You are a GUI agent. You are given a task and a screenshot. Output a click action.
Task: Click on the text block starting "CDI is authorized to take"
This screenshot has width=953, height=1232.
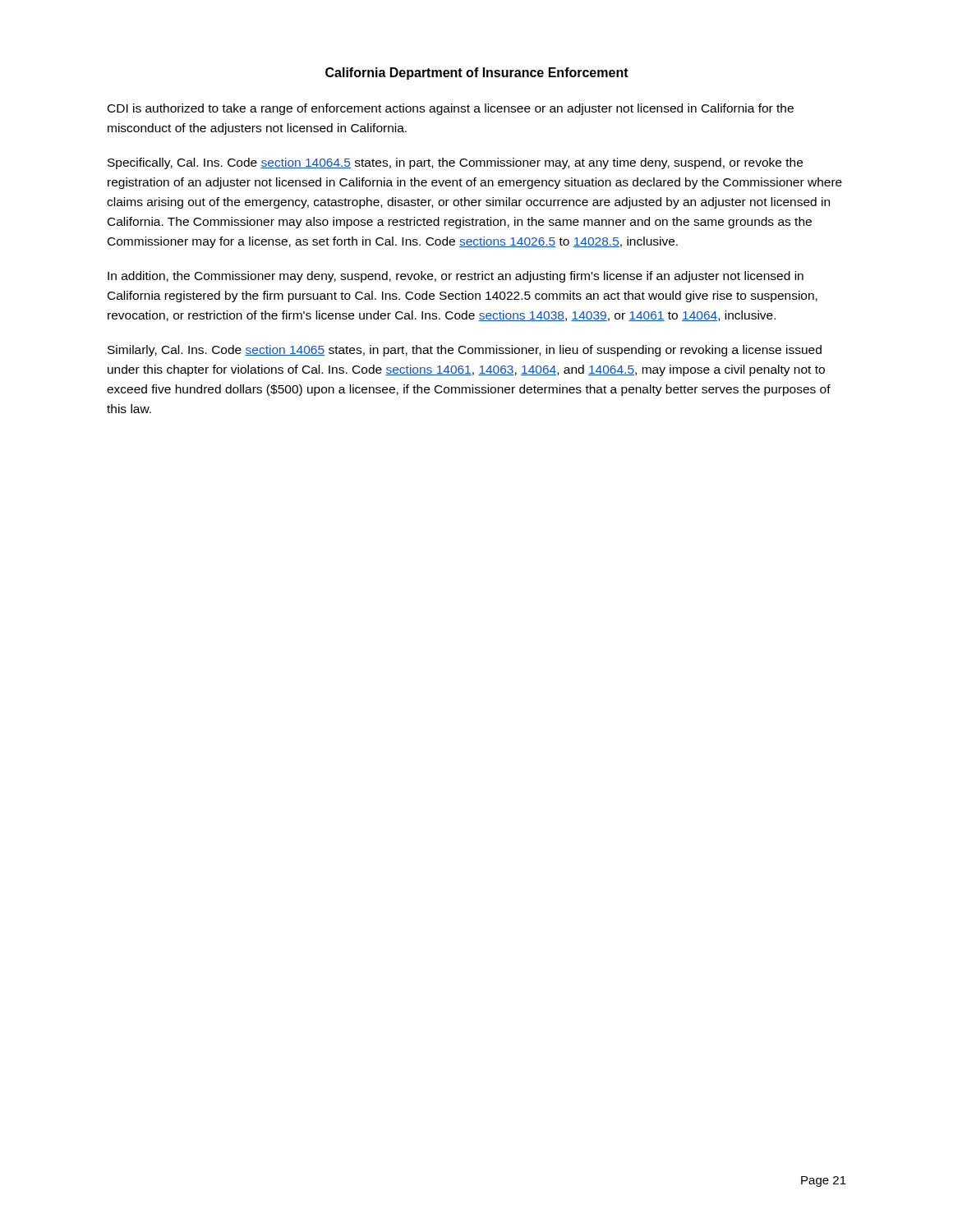point(450,118)
